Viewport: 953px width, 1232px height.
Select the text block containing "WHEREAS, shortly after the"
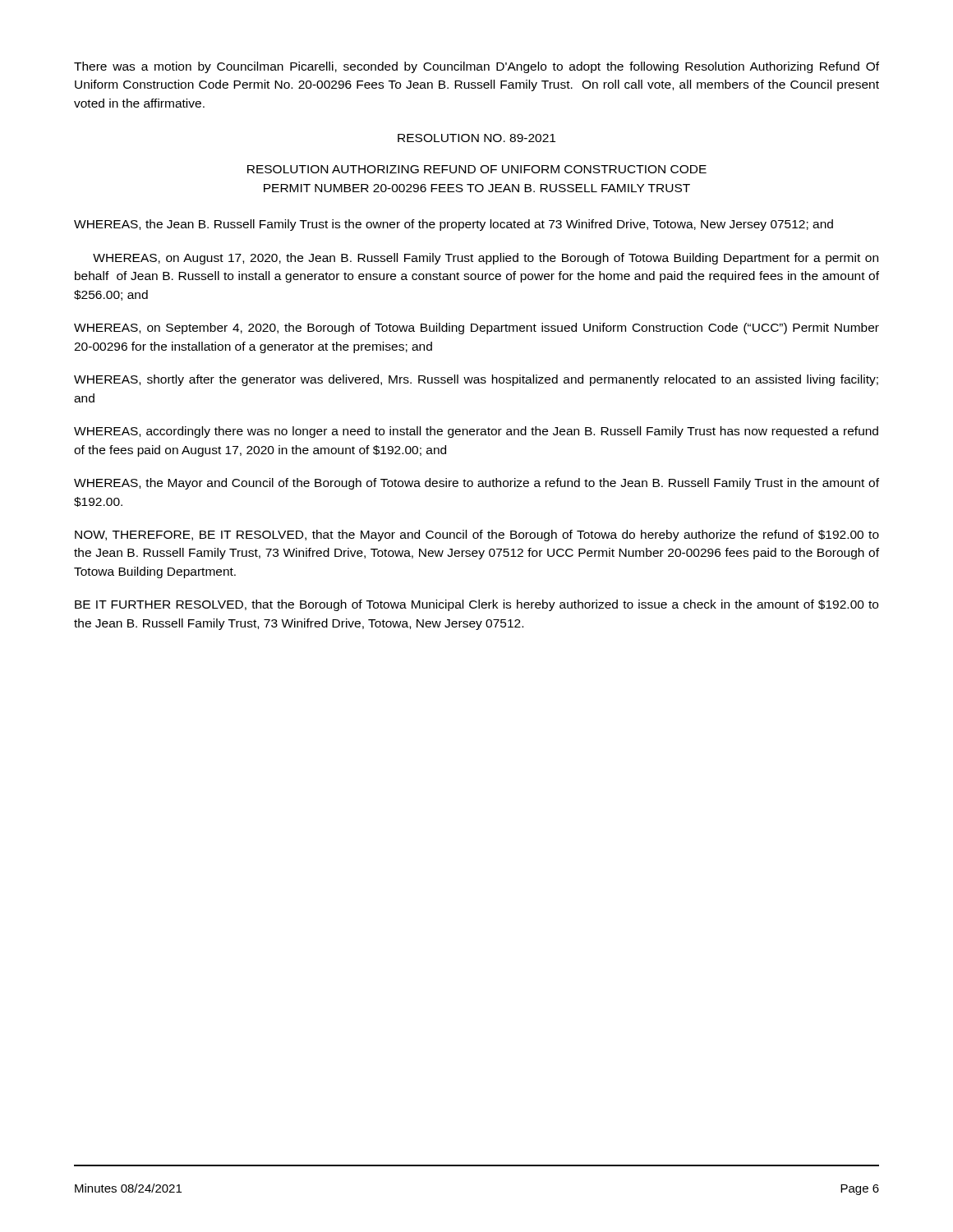click(476, 388)
